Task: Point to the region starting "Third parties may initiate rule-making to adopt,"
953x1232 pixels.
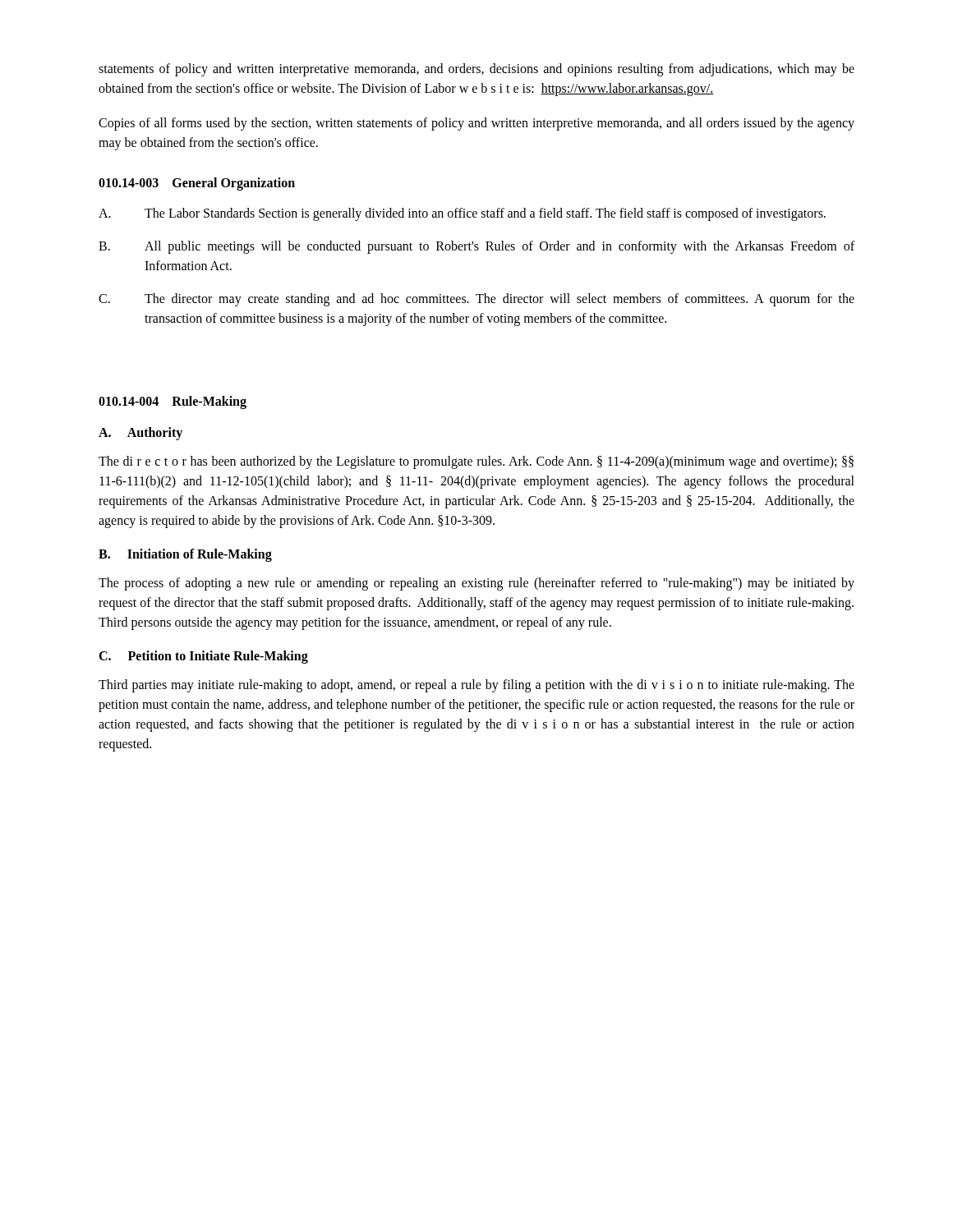Action: 476,714
